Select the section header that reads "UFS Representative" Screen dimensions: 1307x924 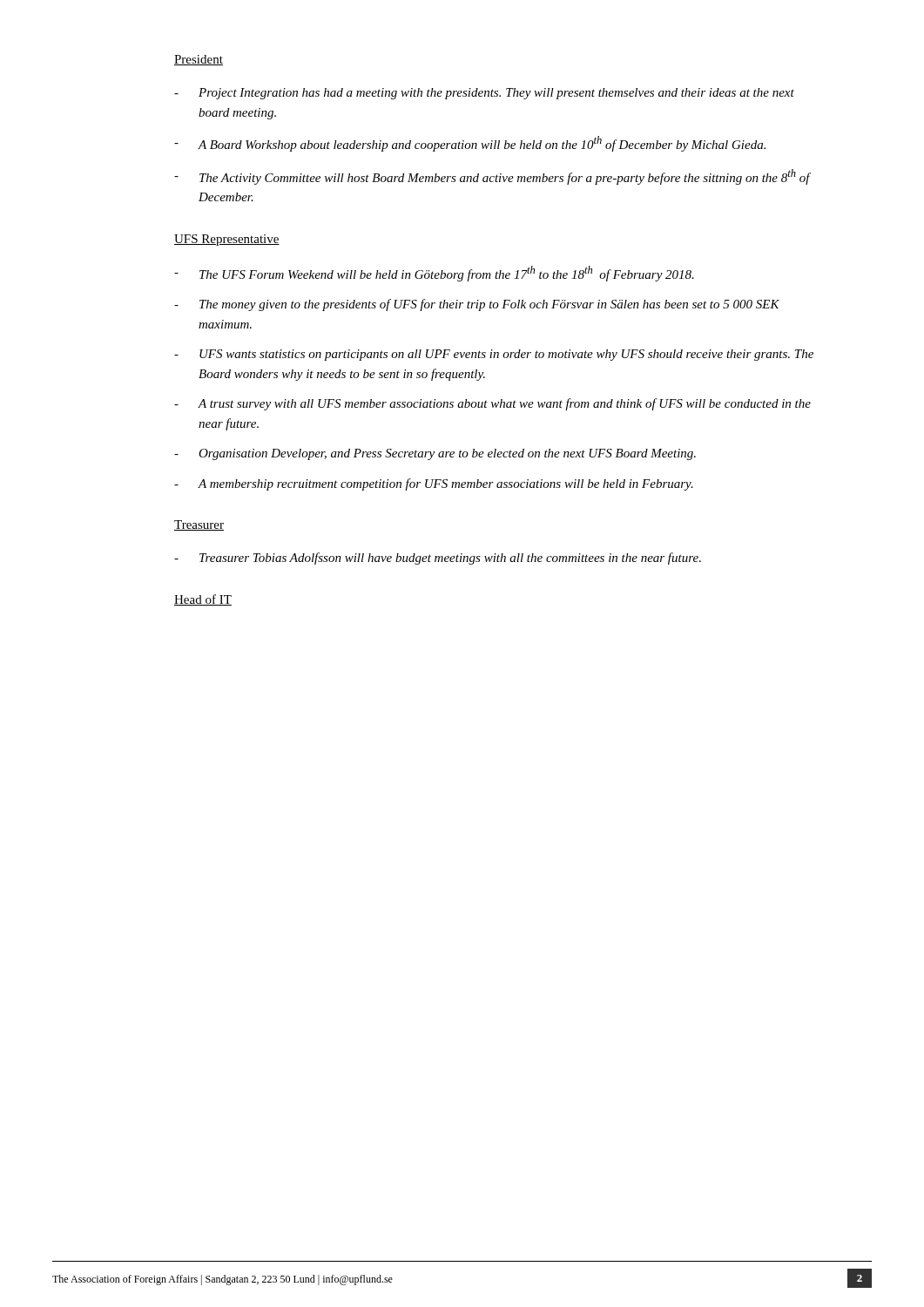[x=227, y=238]
